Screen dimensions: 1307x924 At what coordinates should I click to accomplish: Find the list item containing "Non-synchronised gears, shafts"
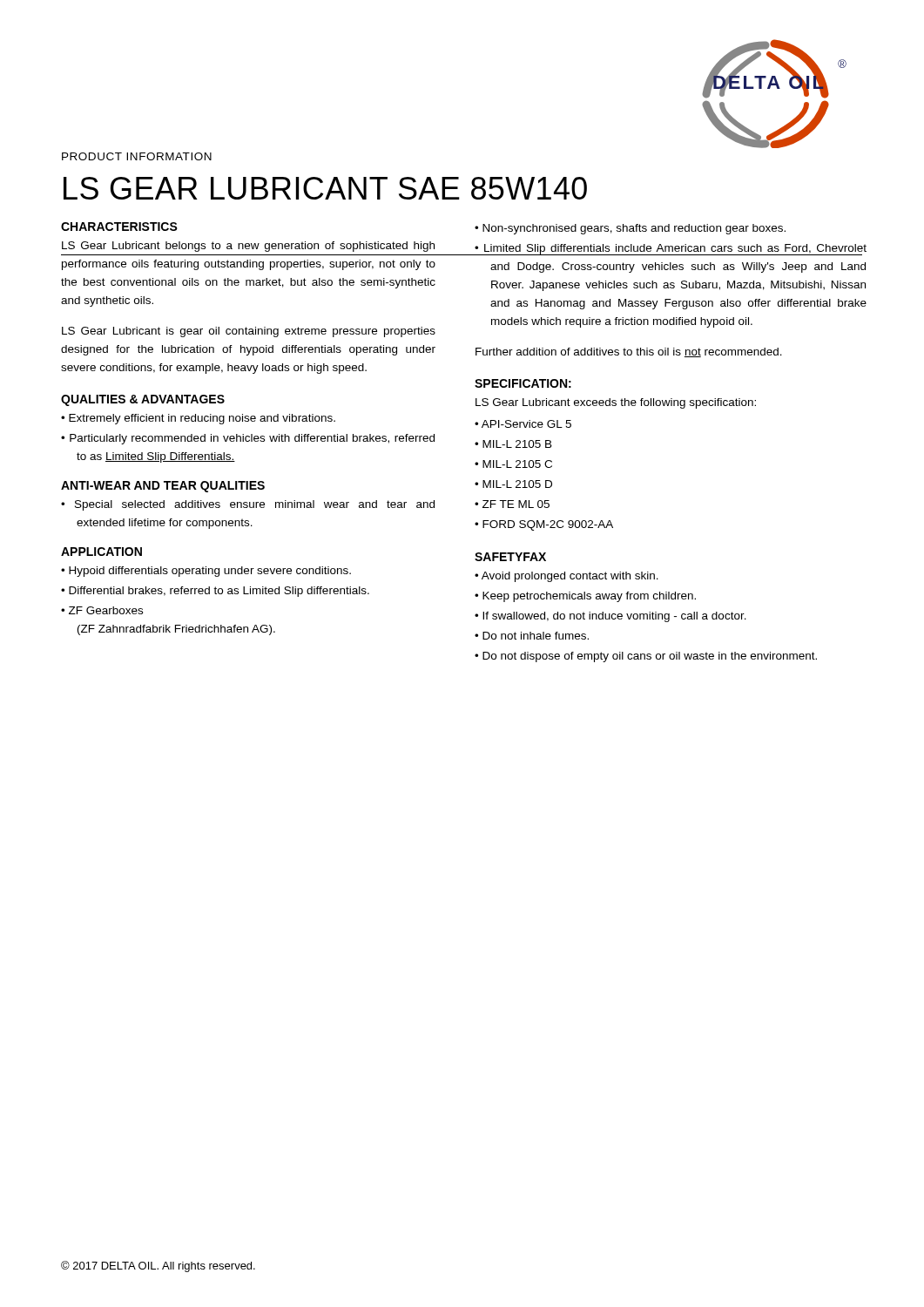tap(634, 228)
